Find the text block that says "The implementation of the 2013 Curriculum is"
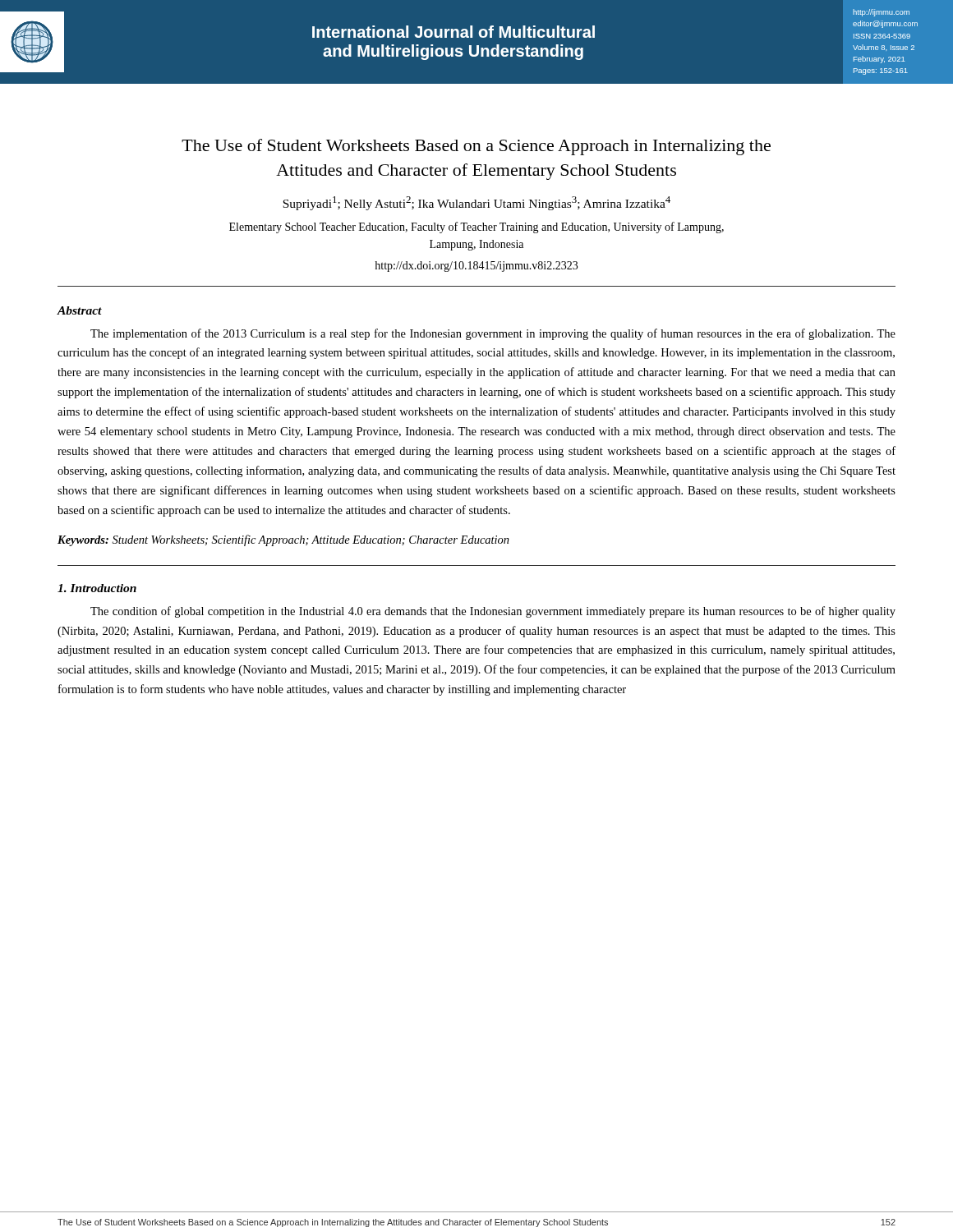Viewport: 953px width, 1232px height. 476,422
